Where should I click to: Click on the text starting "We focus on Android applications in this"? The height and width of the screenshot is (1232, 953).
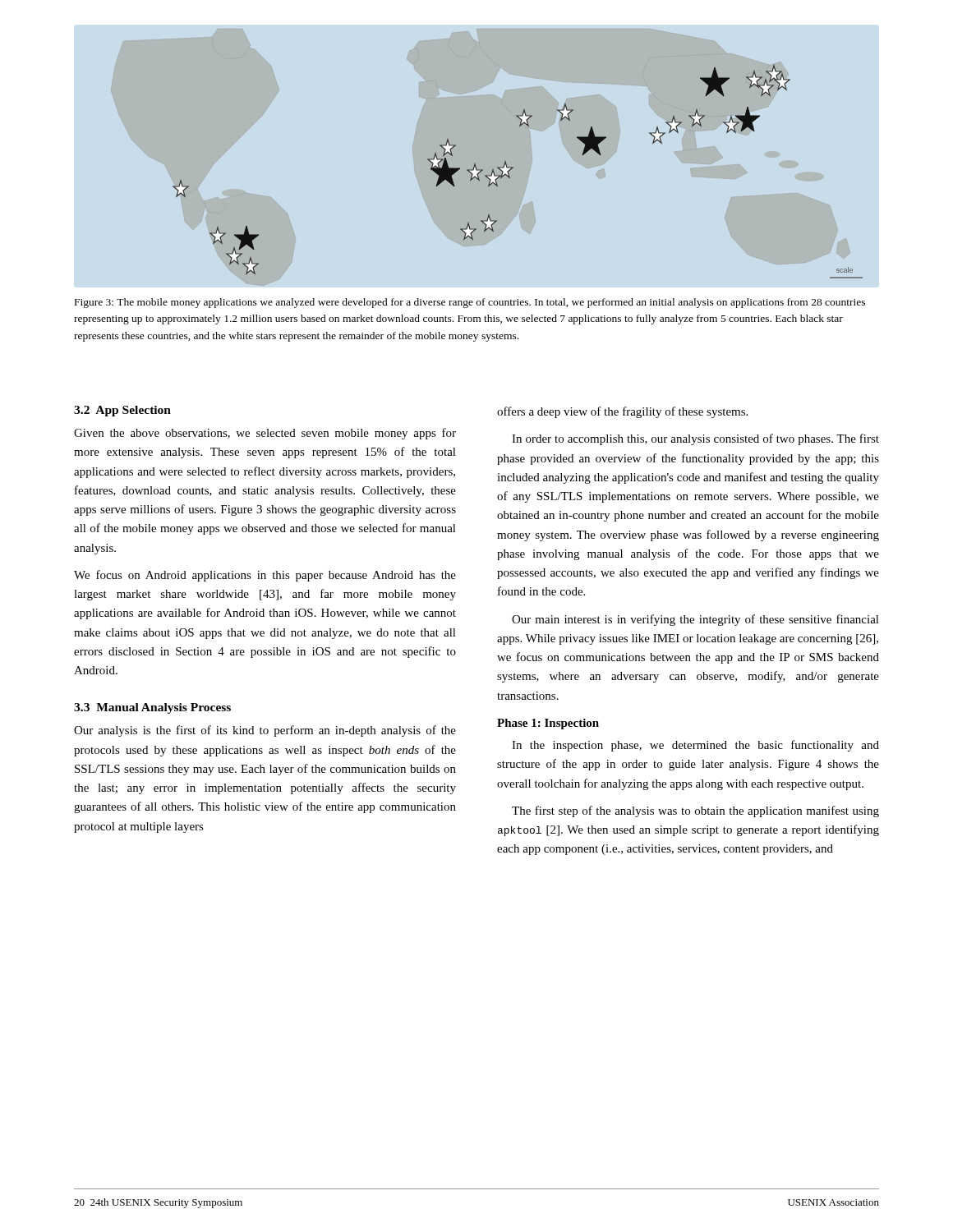tap(265, 622)
